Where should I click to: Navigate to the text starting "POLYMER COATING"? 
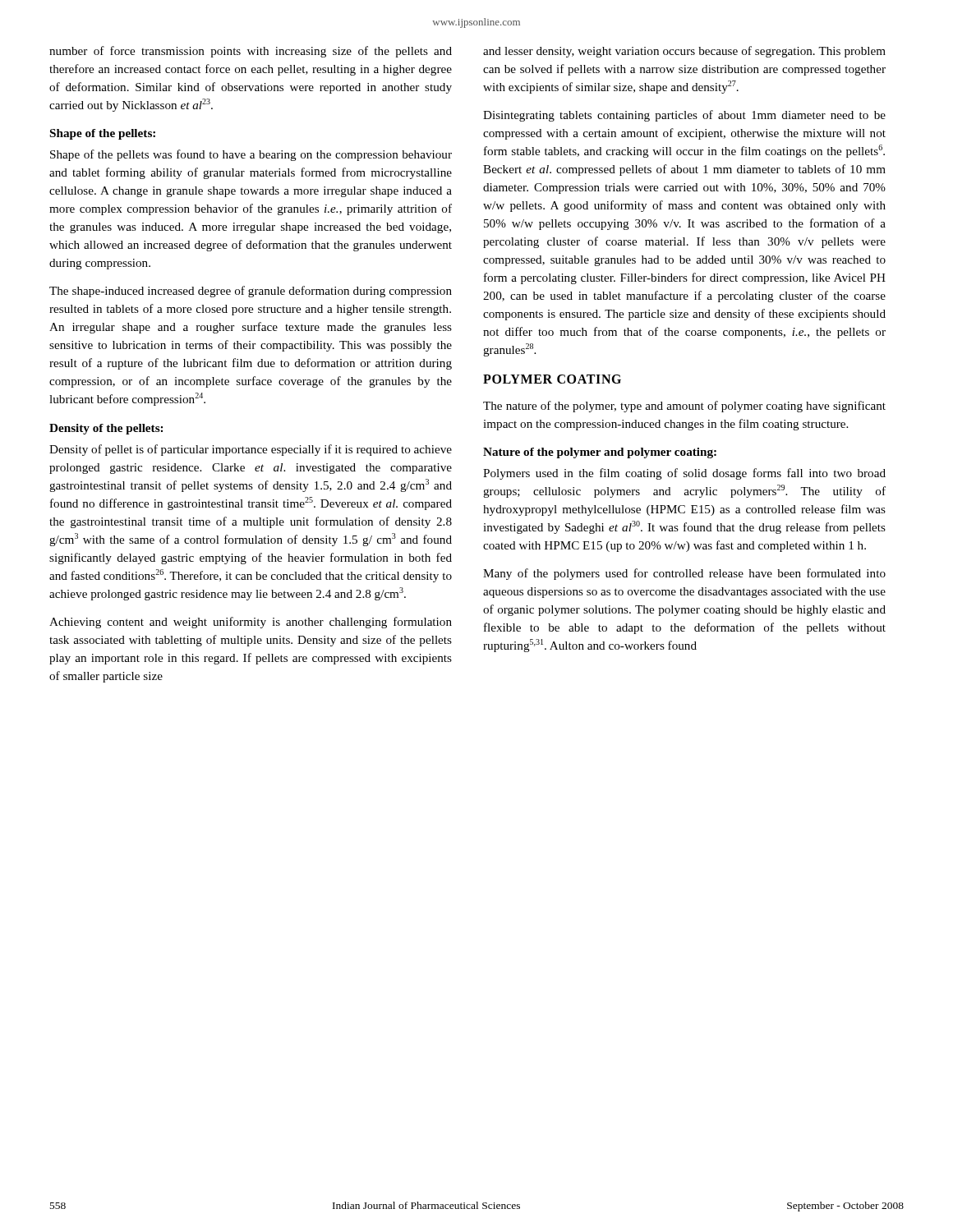[x=553, y=379]
